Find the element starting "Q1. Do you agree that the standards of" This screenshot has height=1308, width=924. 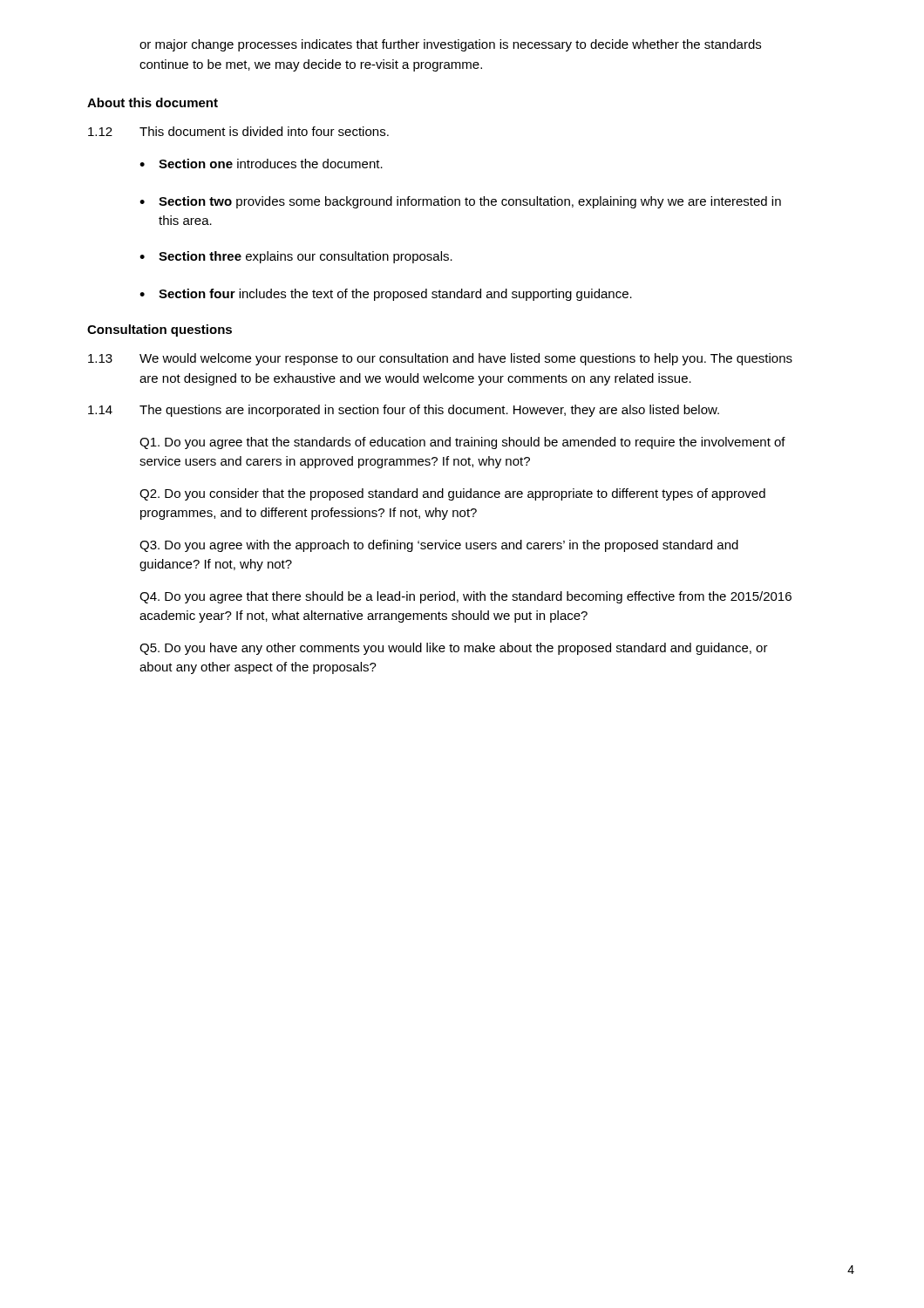pyautogui.click(x=462, y=451)
